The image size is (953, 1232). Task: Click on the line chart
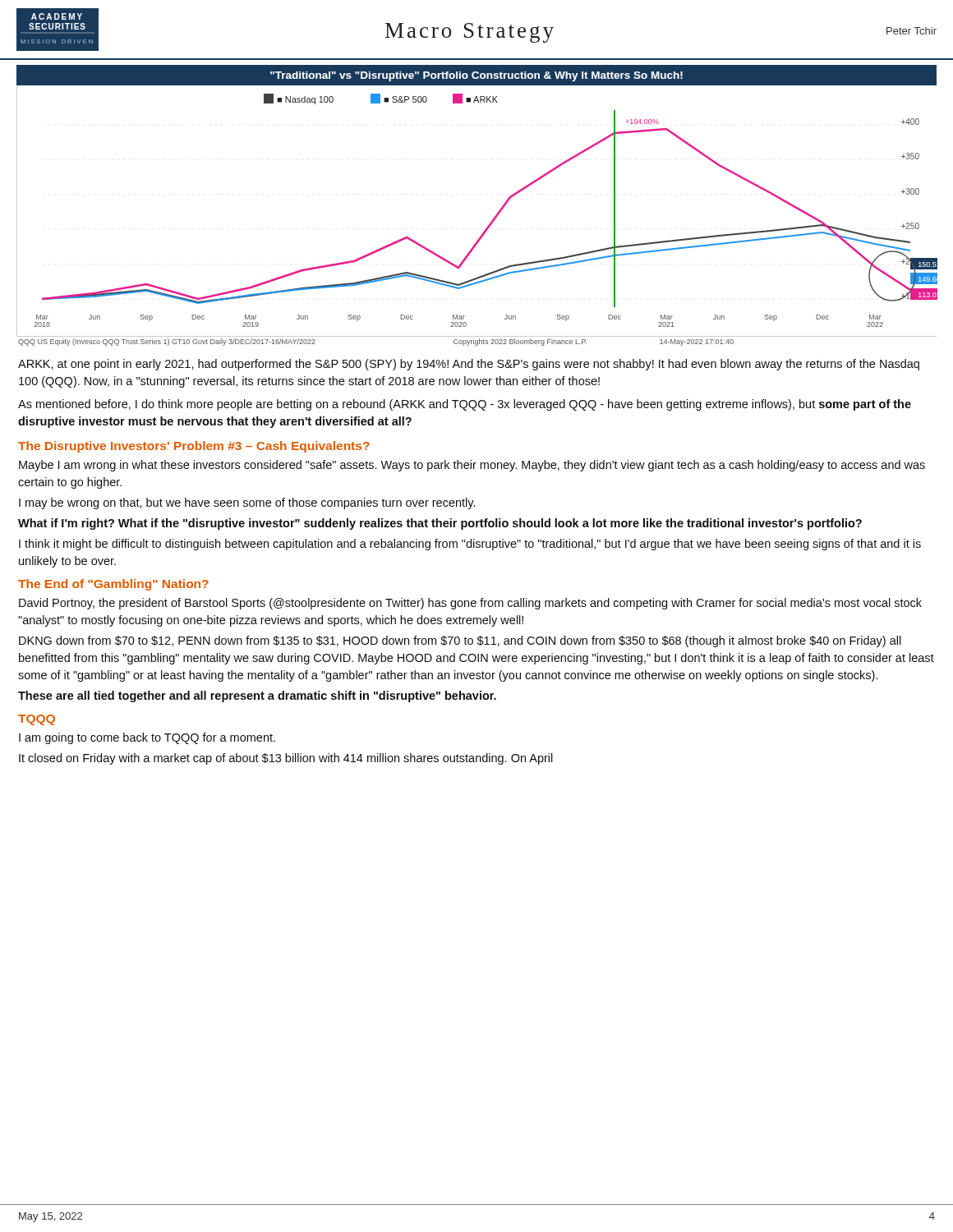coord(476,211)
